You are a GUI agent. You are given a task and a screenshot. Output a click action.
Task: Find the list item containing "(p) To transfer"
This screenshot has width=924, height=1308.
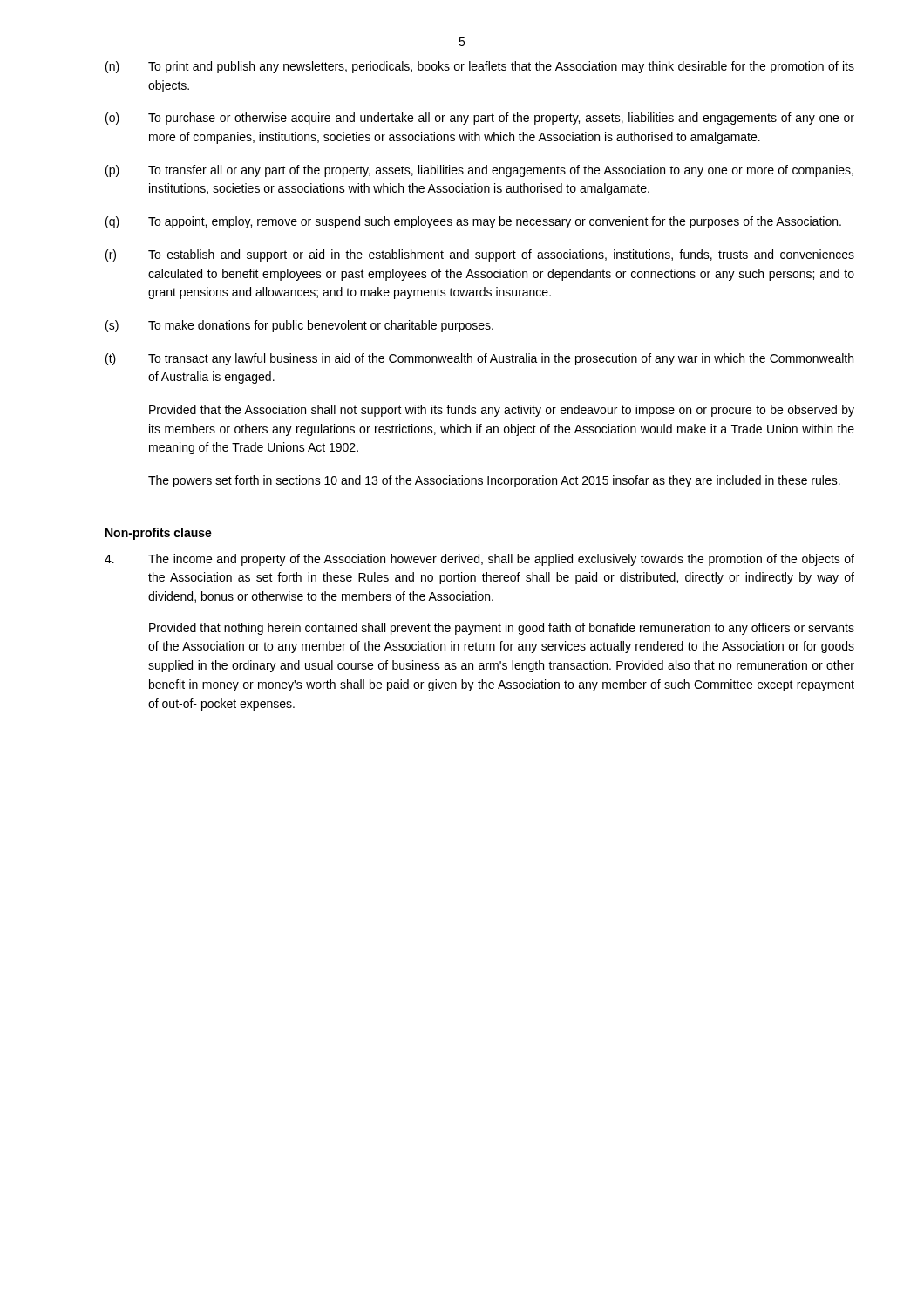coord(479,180)
